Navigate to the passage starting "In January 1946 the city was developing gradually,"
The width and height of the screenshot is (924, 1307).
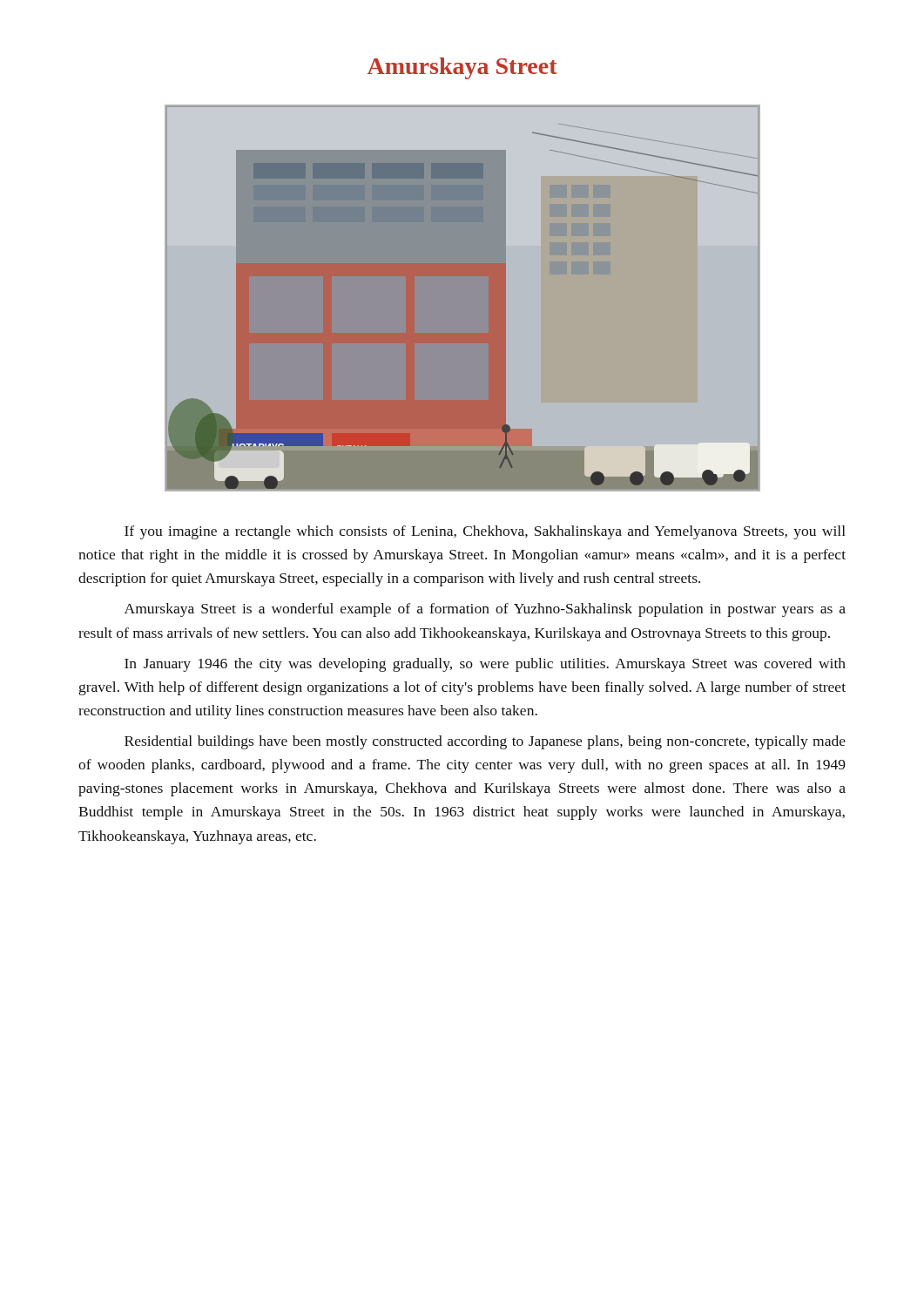coord(462,686)
